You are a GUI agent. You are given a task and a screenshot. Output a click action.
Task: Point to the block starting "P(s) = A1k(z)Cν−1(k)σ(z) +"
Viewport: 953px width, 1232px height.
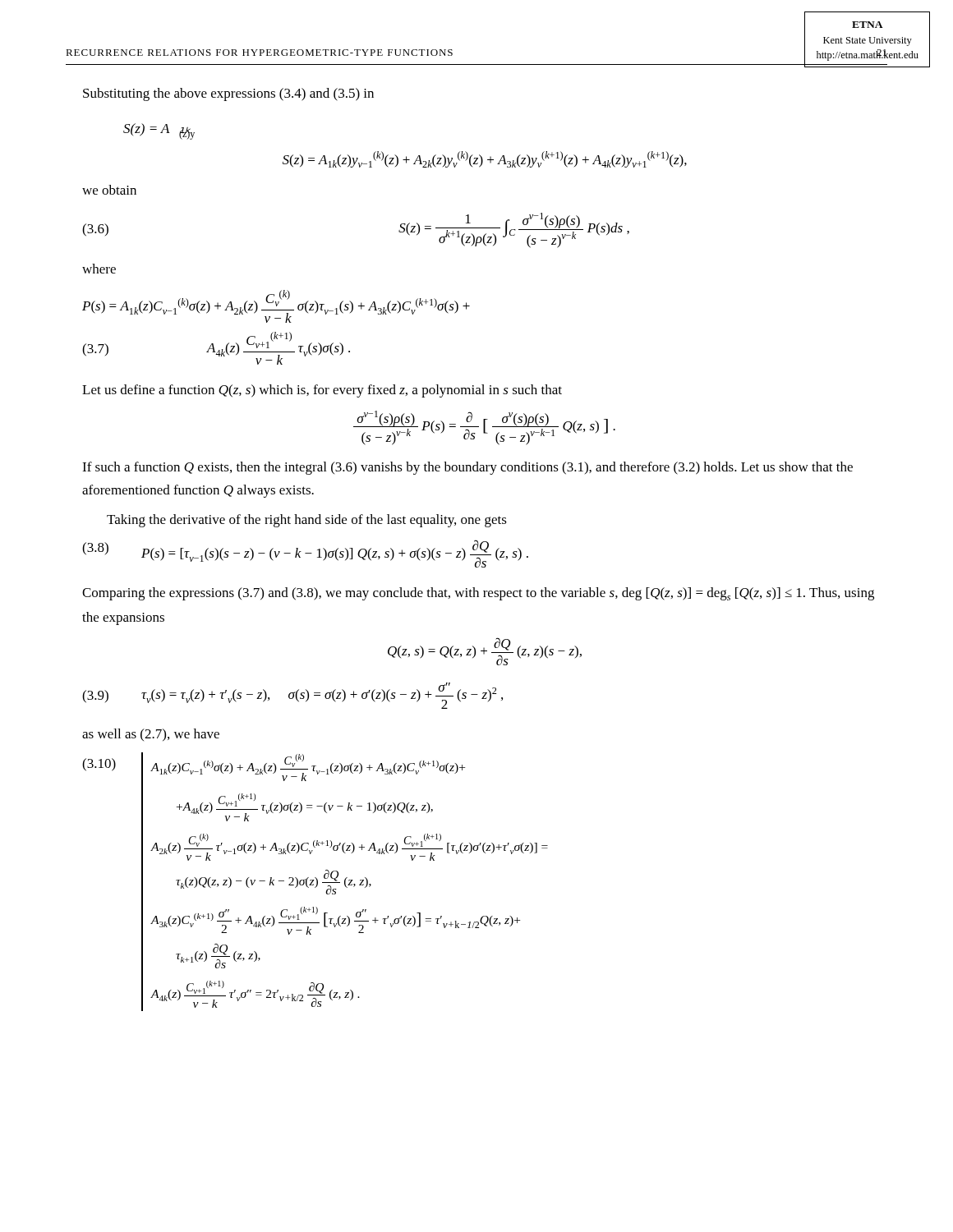tap(485, 307)
